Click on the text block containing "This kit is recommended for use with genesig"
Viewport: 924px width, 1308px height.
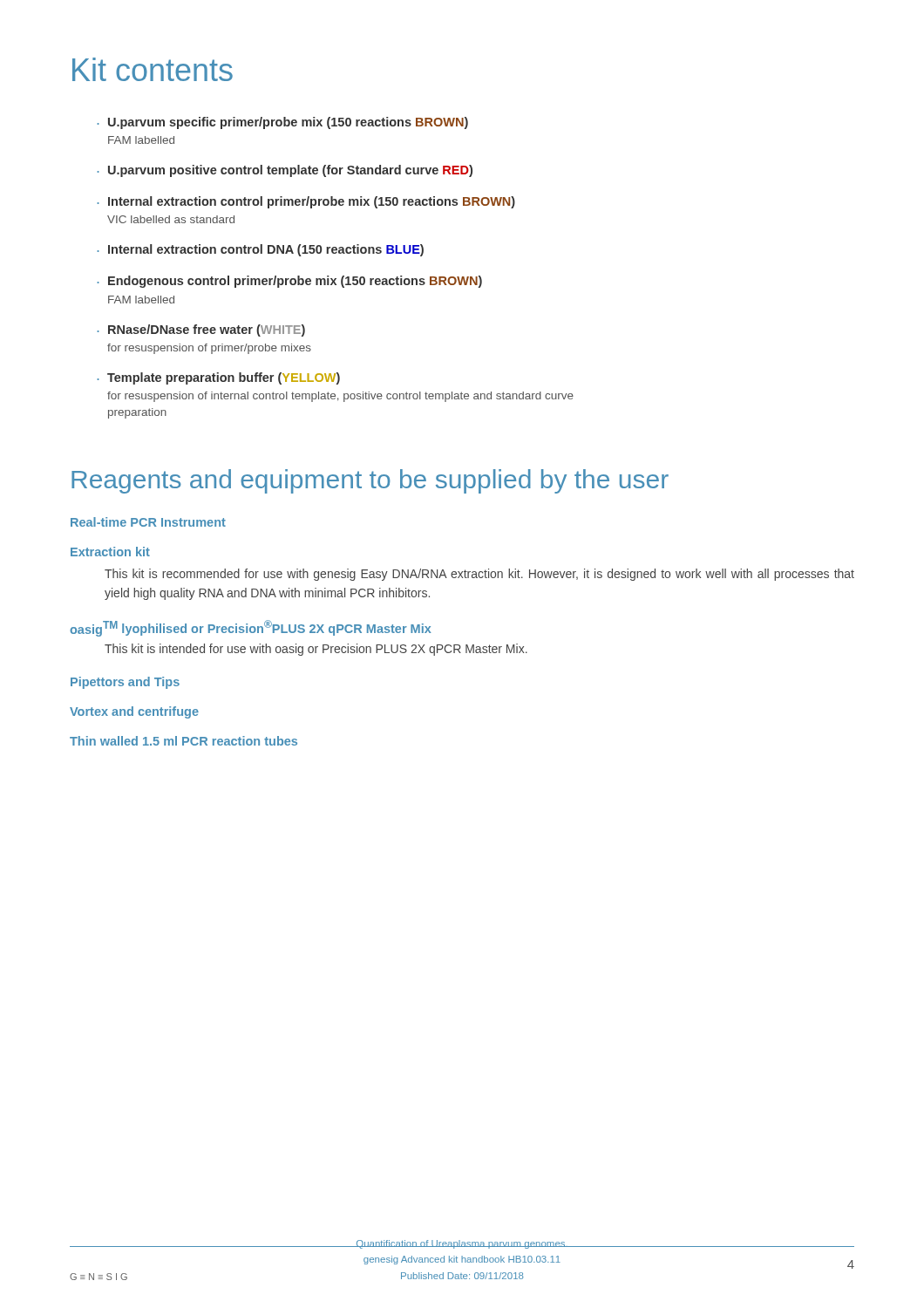(x=479, y=584)
